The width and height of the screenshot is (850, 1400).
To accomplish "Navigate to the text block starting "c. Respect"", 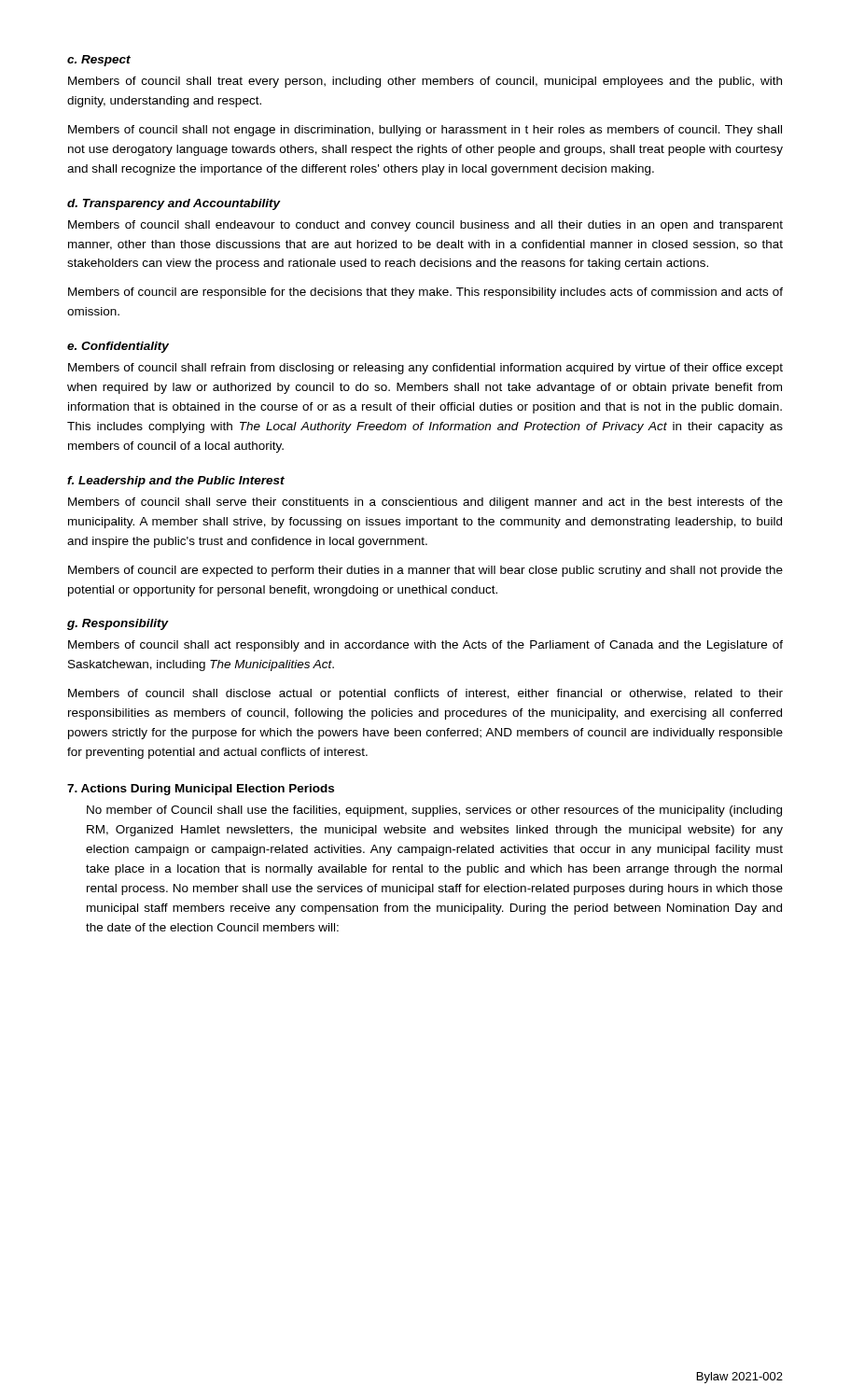I will [x=99, y=59].
